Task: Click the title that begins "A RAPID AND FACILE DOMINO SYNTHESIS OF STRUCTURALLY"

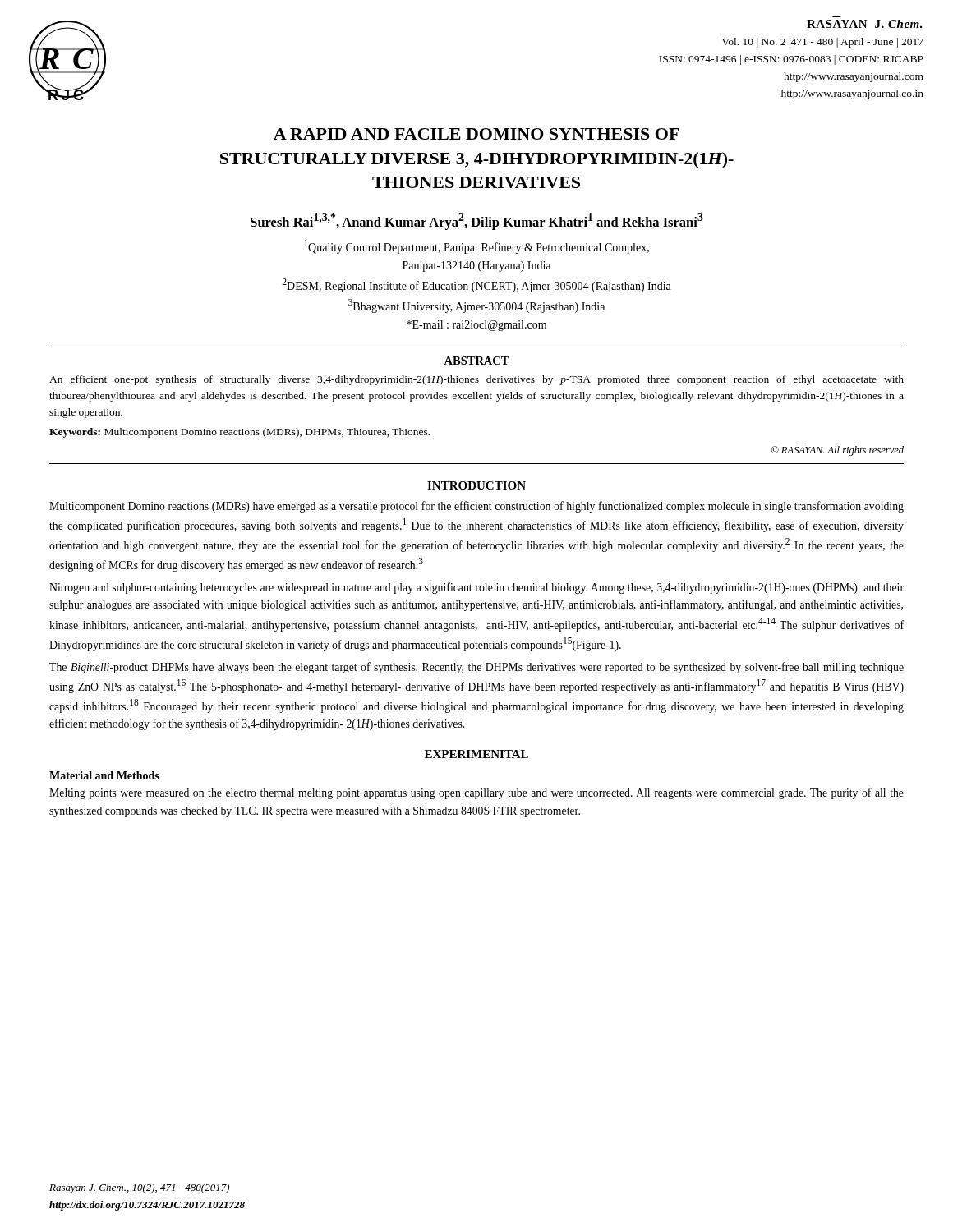Action: click(476, 158)
